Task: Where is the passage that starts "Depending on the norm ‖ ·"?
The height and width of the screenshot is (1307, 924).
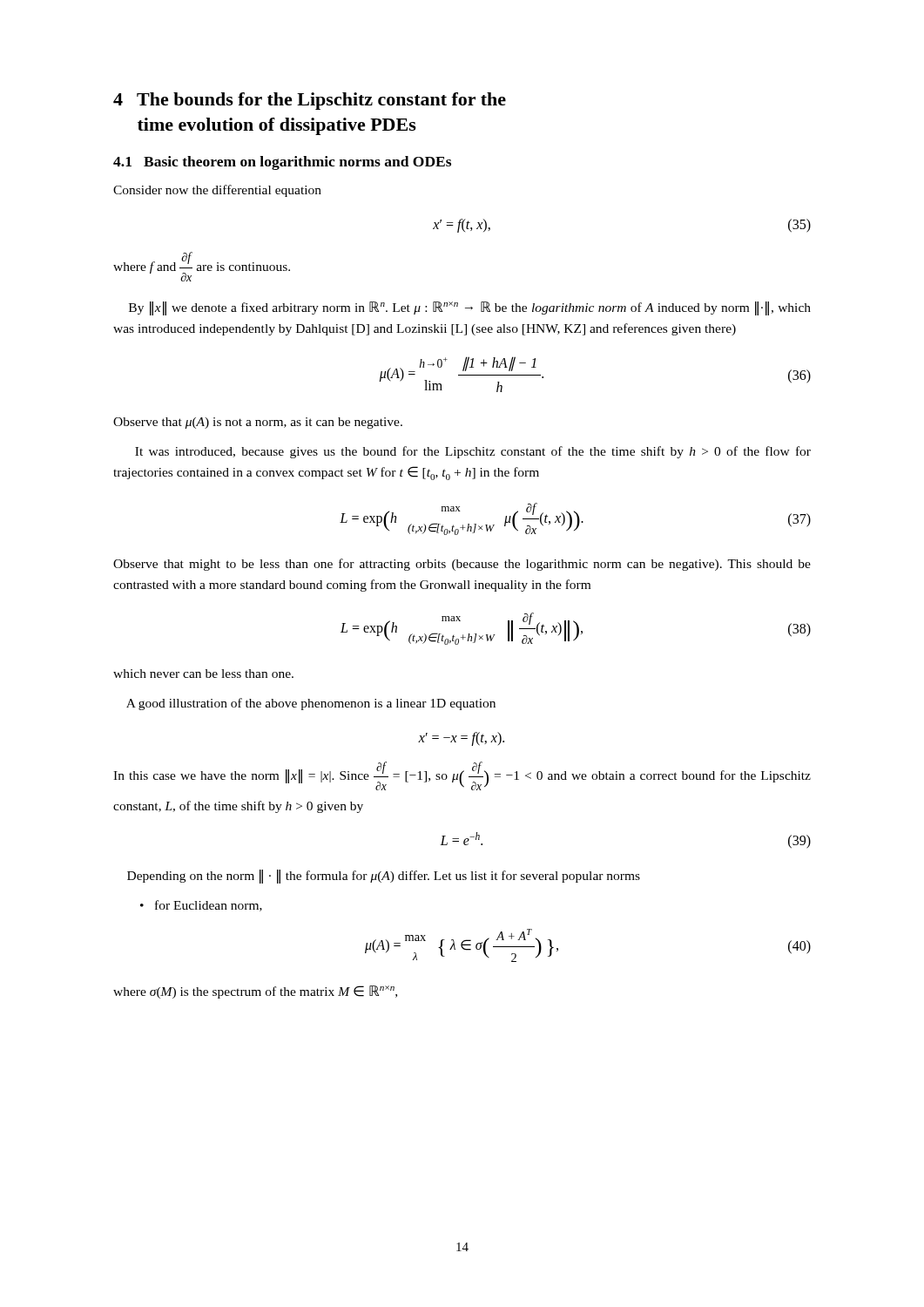Action: pyautogui.click(x=377, y=875)
